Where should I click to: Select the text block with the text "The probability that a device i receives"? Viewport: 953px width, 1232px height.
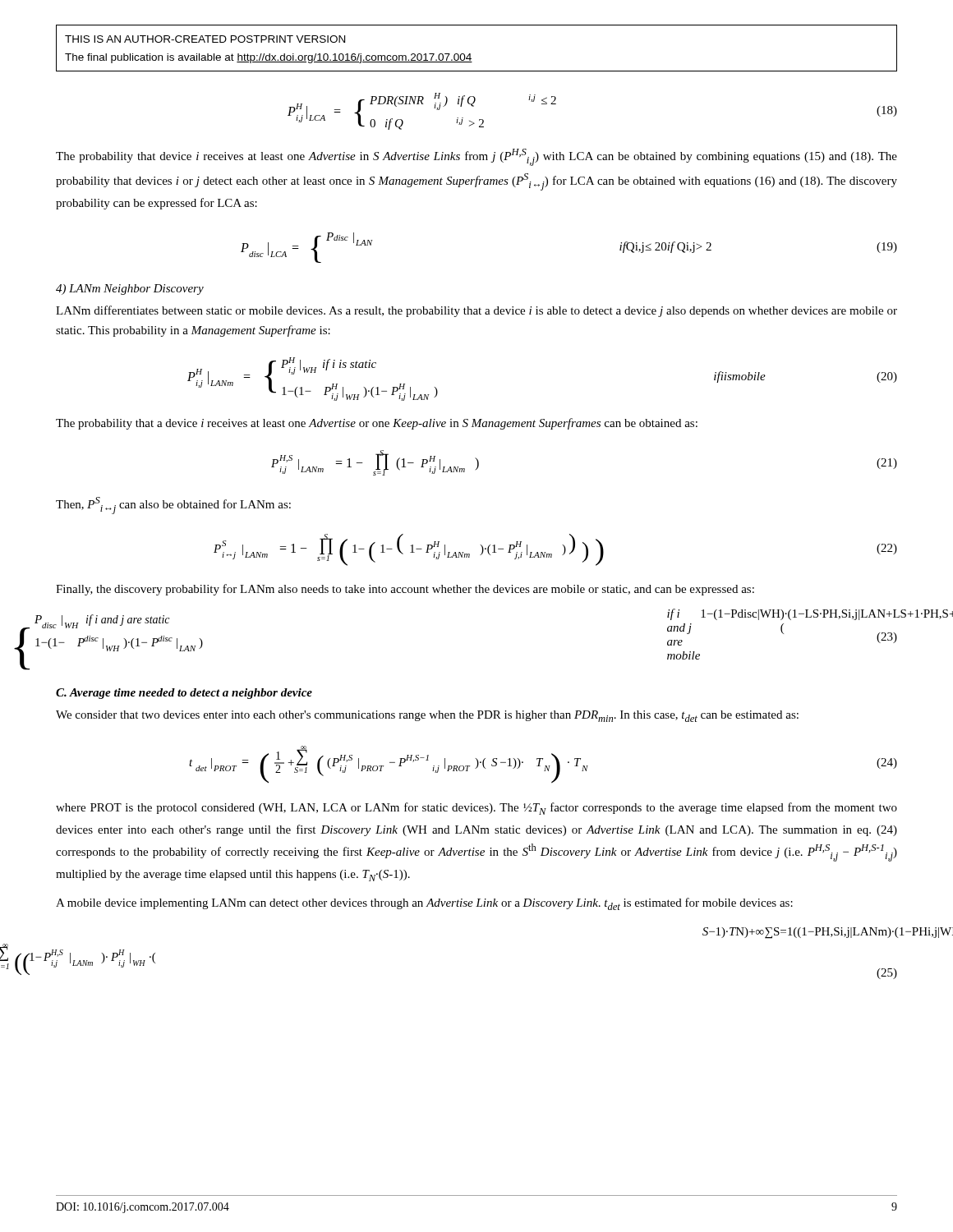coord(377,423)
